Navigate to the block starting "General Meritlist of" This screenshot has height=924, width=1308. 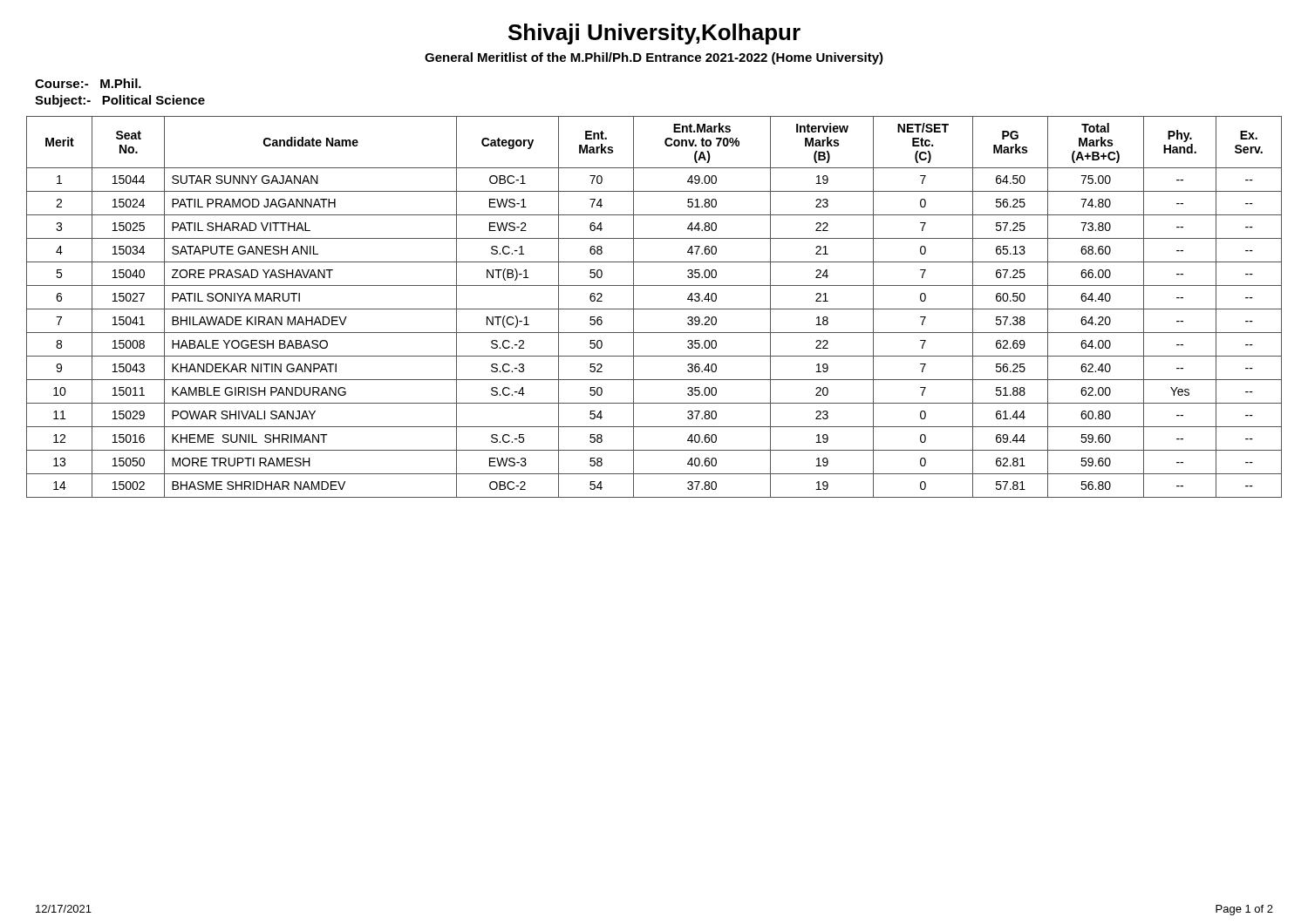pos(654,57)
